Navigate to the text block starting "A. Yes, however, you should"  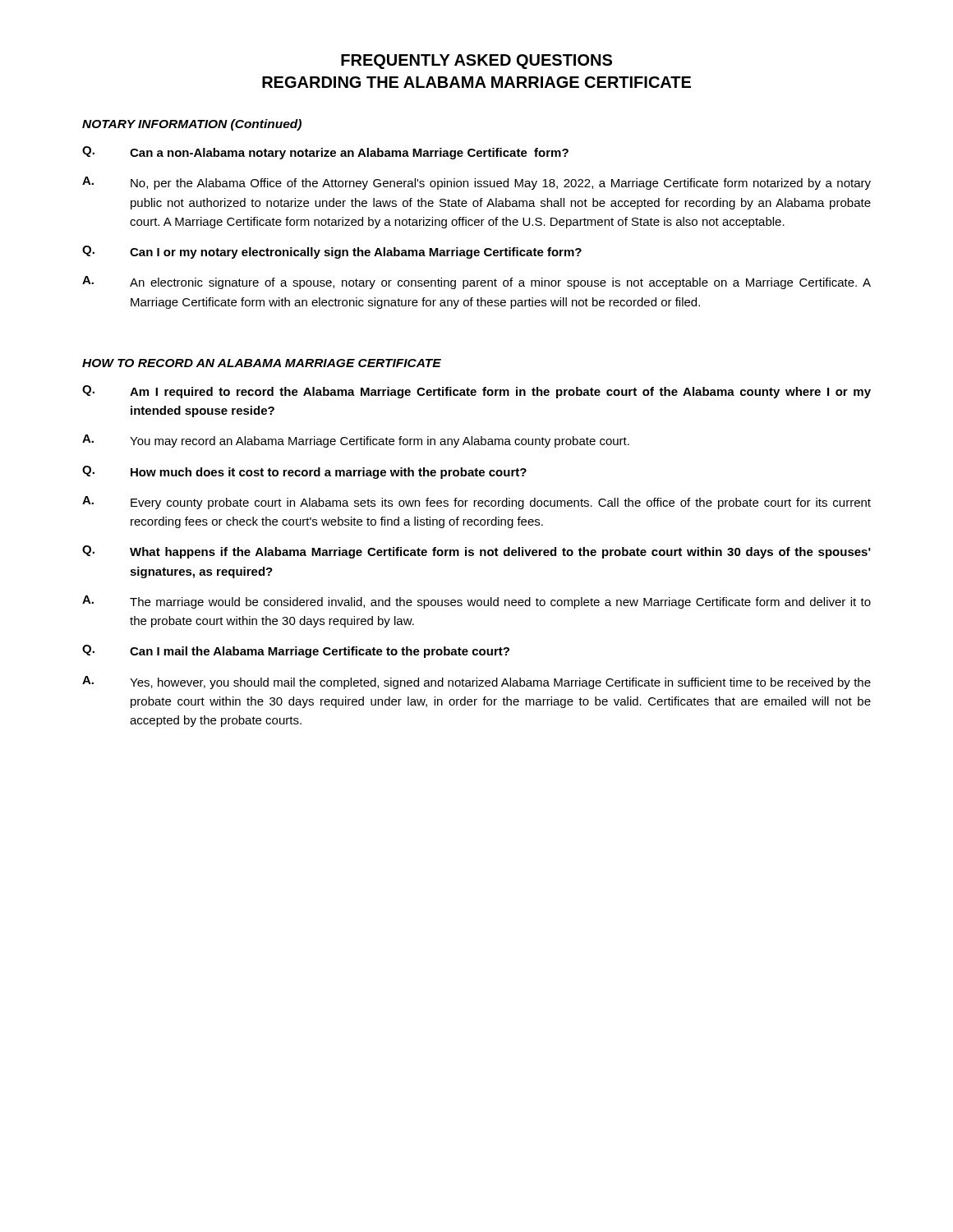(476, 701)
